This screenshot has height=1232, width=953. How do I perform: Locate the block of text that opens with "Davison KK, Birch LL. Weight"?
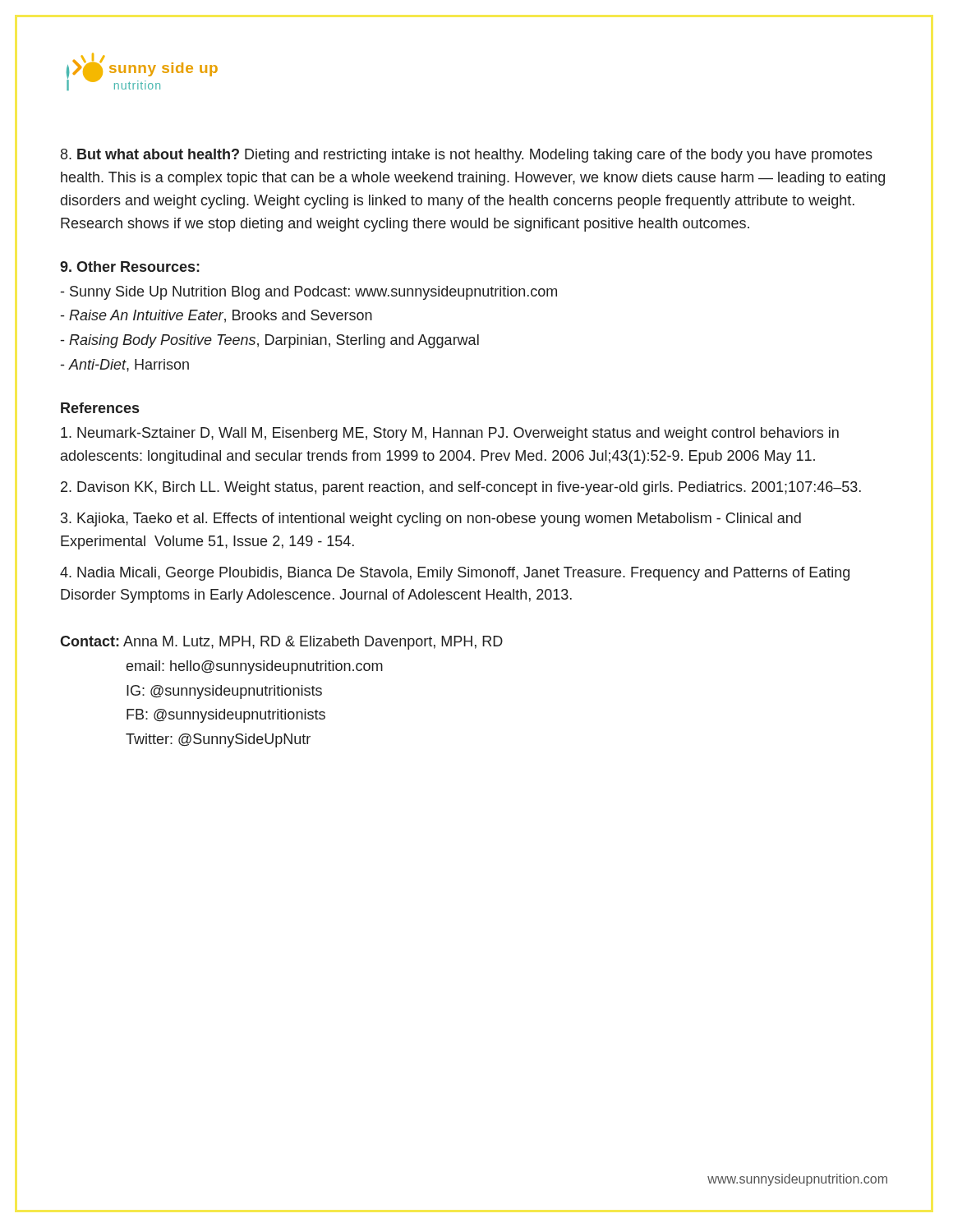pos(461,487)
